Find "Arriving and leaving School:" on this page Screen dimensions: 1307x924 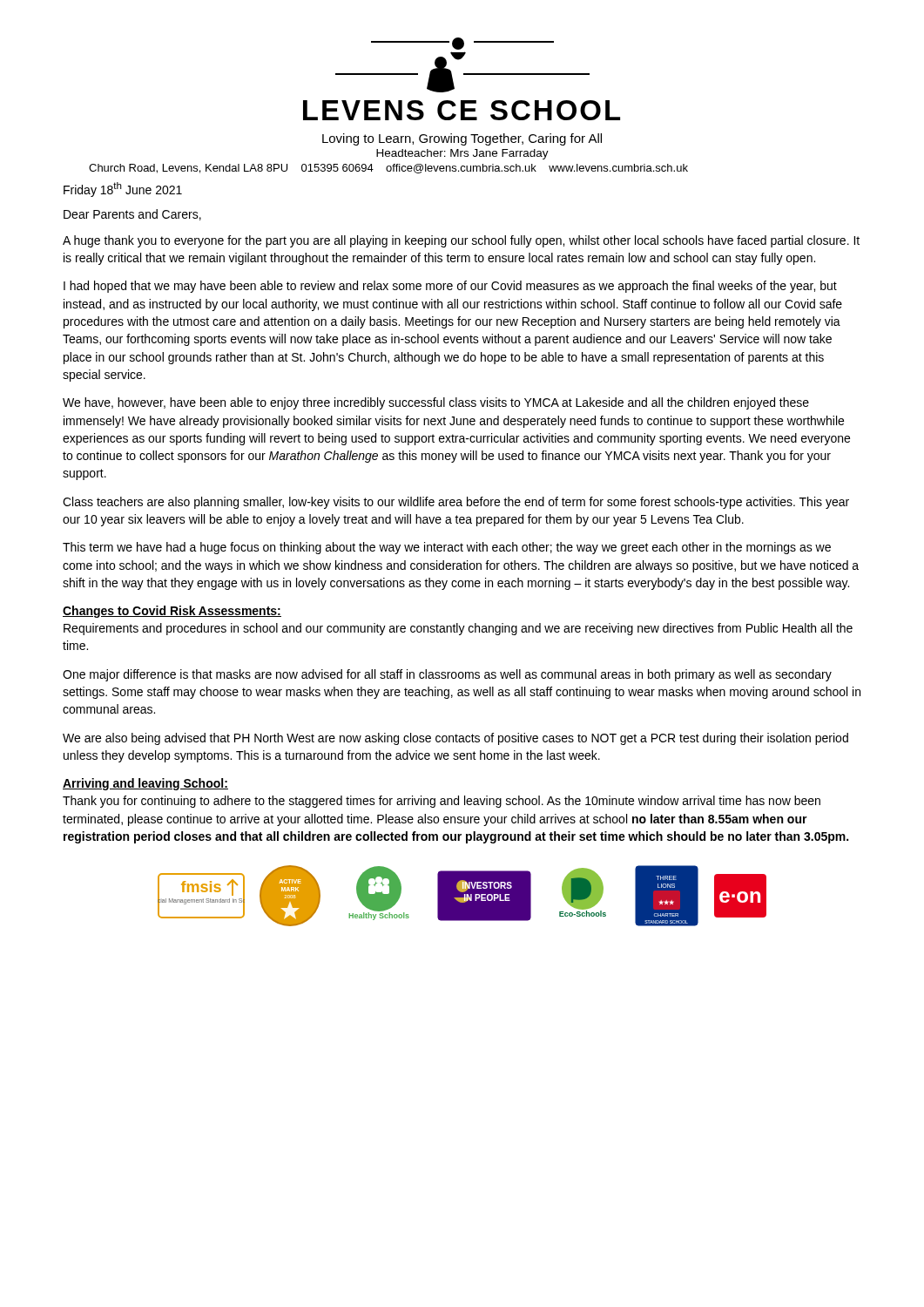(145, 784)
